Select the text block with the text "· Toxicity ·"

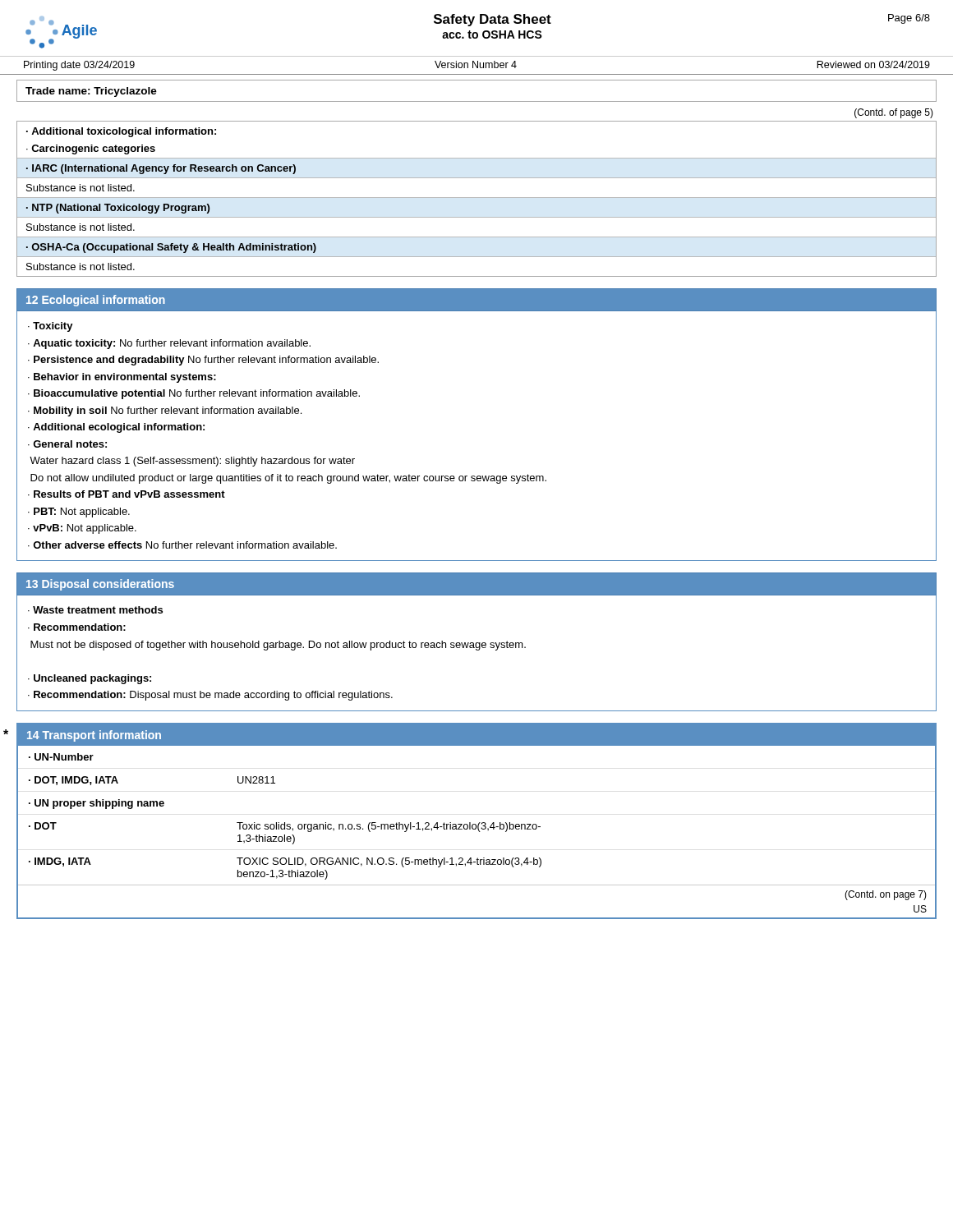[x=51, y=327]
